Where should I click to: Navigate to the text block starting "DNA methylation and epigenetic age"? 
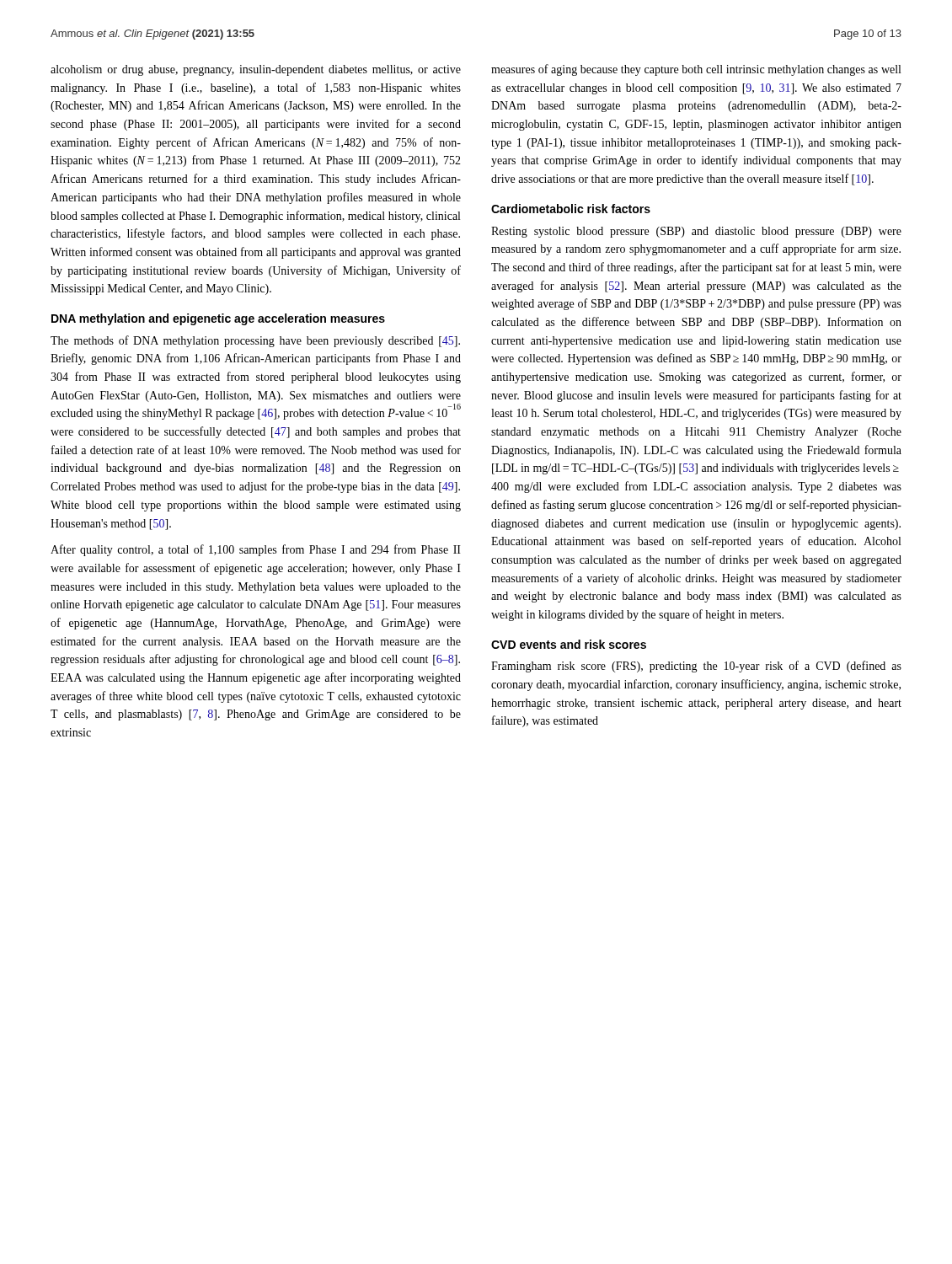pos(218,318)
